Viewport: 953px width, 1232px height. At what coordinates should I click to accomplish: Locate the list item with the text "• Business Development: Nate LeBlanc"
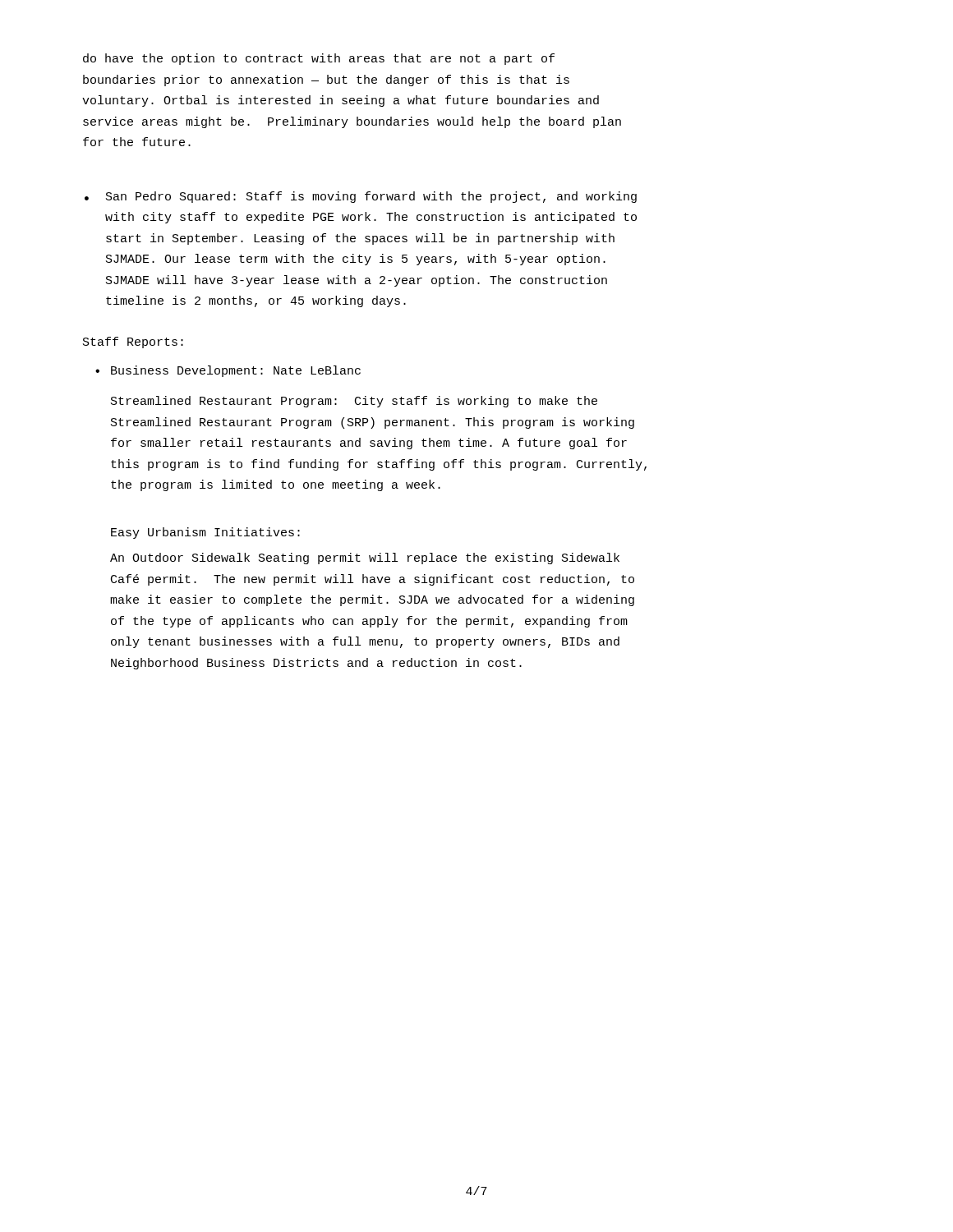pyautogui.click(x=228, y=371)
